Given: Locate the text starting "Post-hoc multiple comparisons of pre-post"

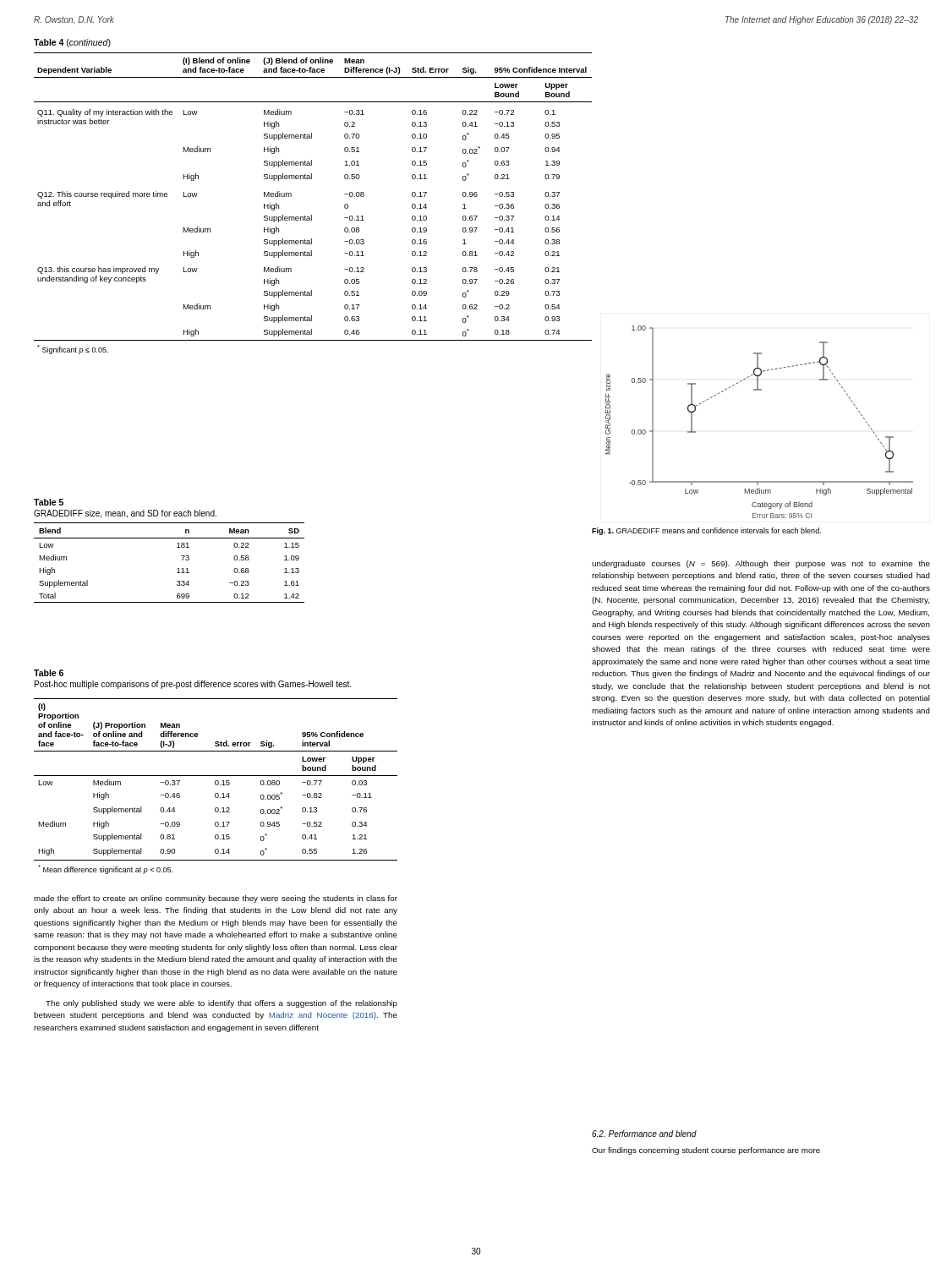Looking at the screenshot, I should 193,684.
